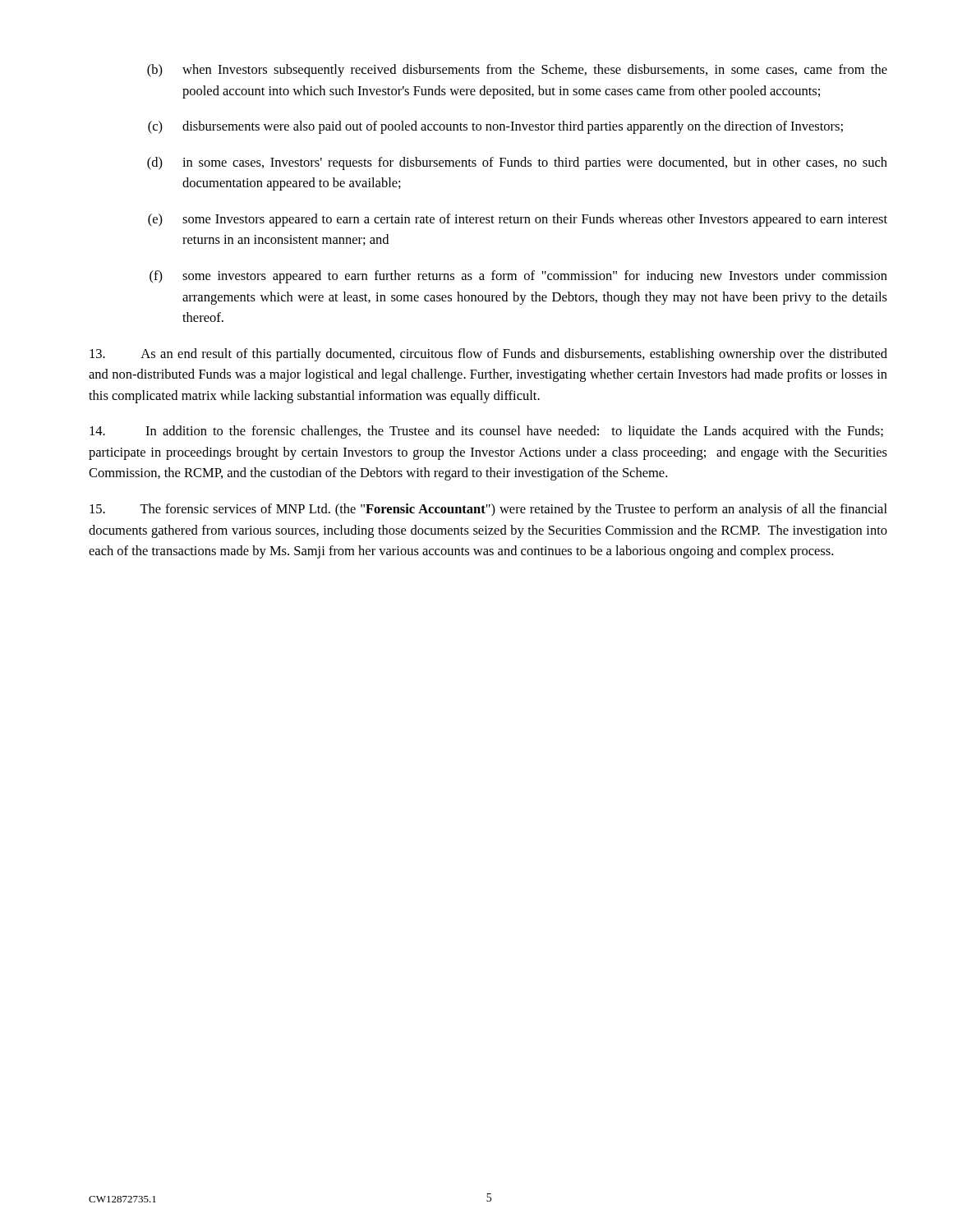953x1232 pixels.
Task: Find the list item that says "(e) some Investors appeared to"
Action: click(488, 229)
